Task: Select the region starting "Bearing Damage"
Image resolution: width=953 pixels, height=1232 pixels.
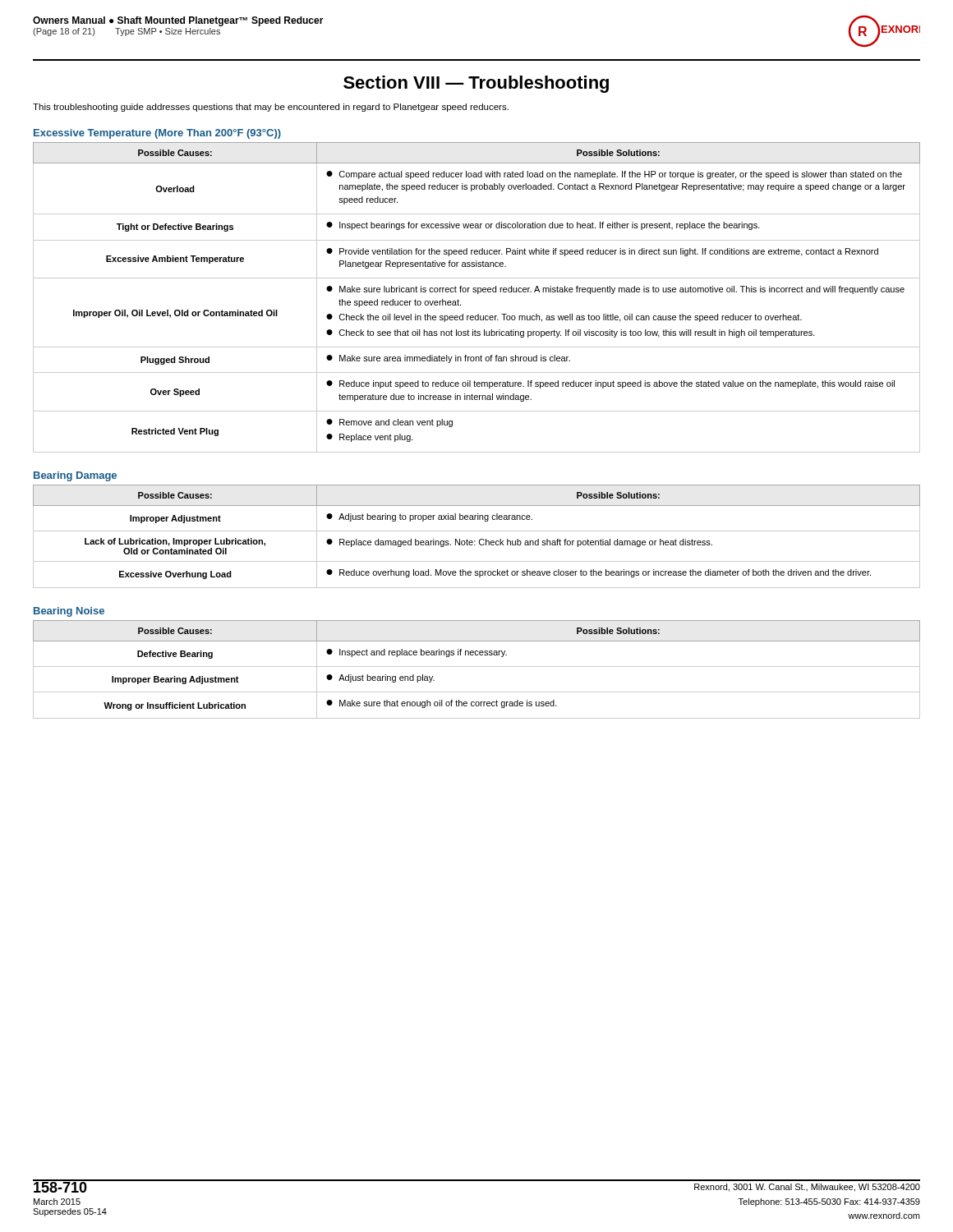Action: 75,475
